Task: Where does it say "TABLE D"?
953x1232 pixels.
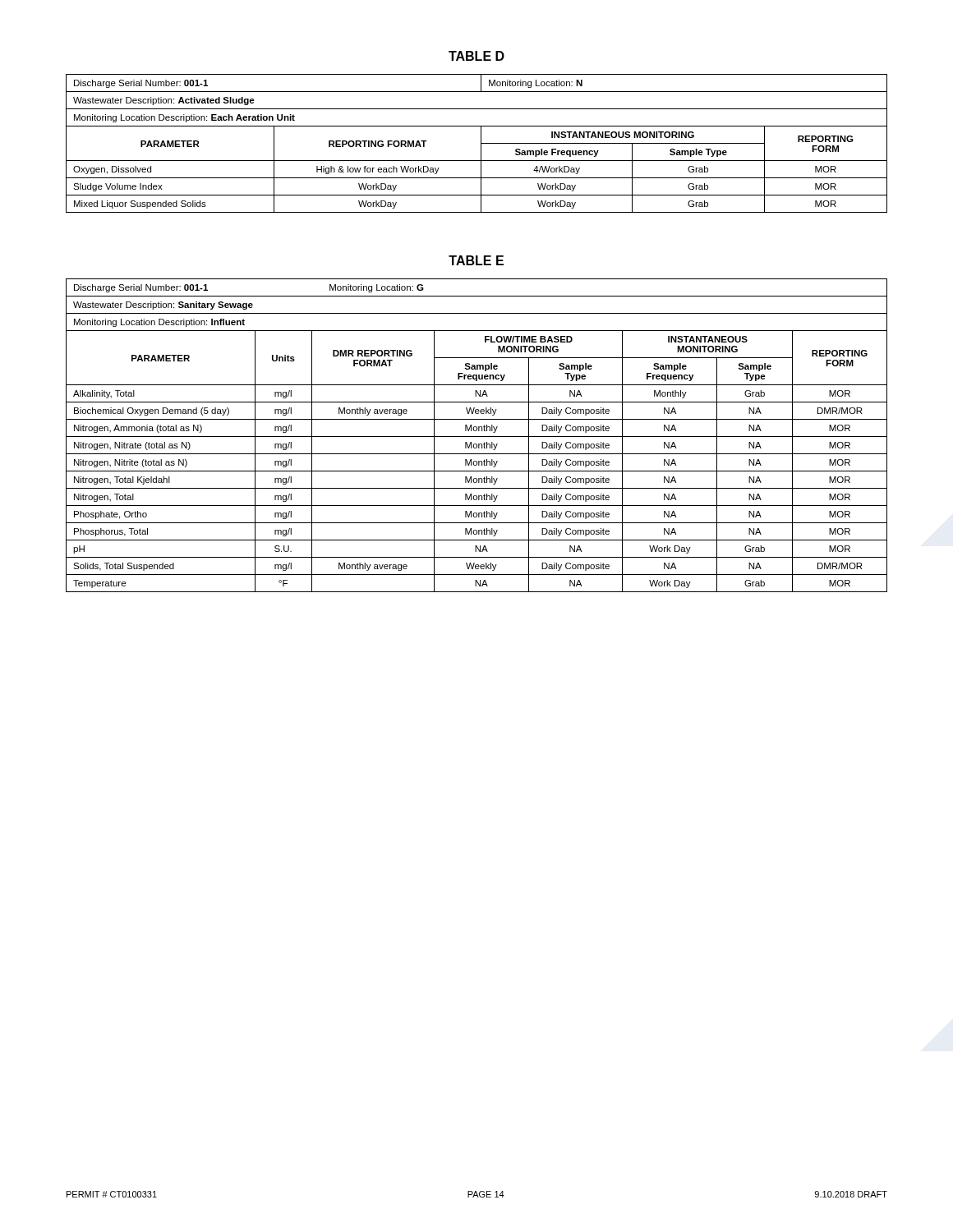Action: 476,56
